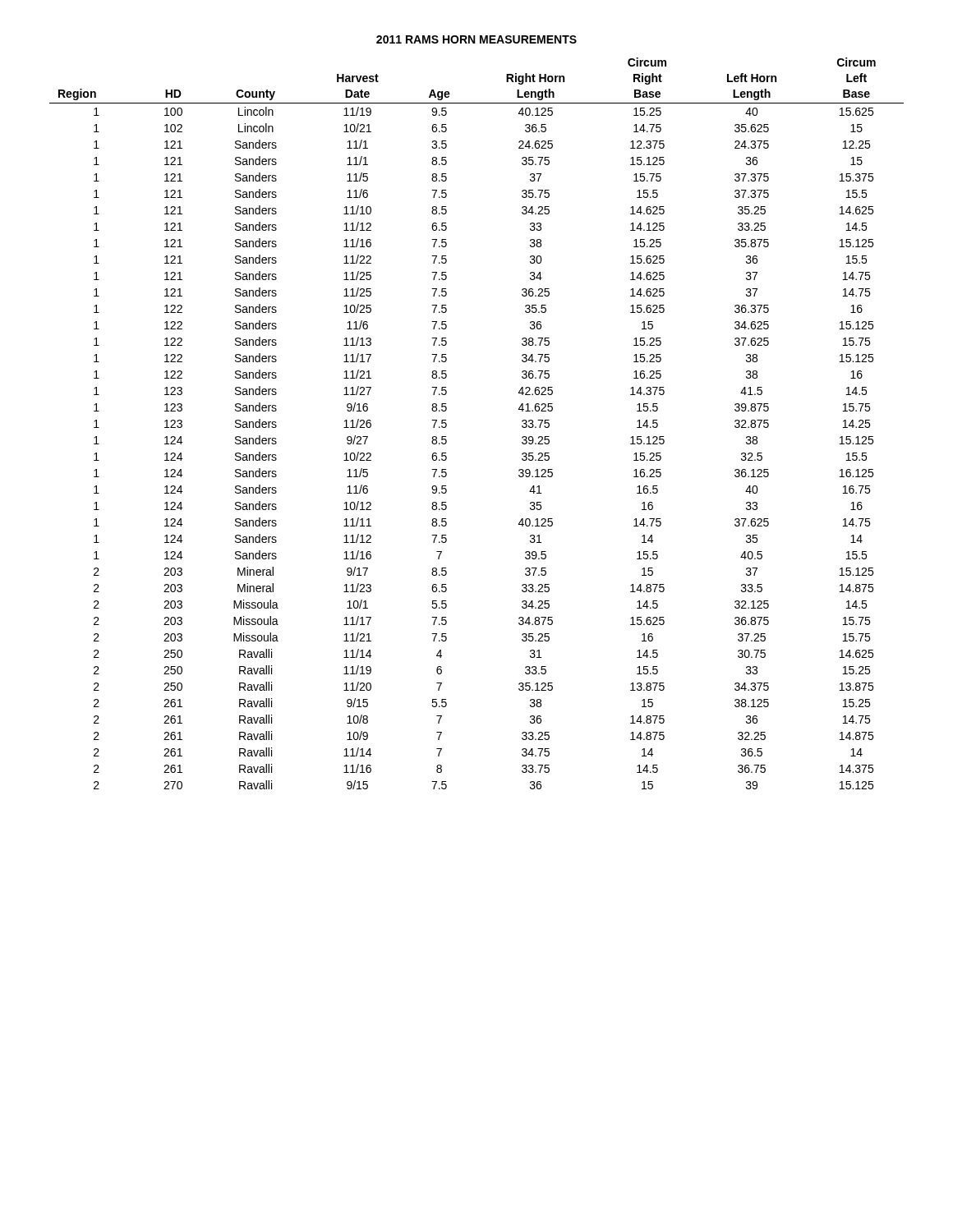Click on the table containing "Left Horn"
The height and width of the screenshot is (1232, 953).
pos(476,424)
